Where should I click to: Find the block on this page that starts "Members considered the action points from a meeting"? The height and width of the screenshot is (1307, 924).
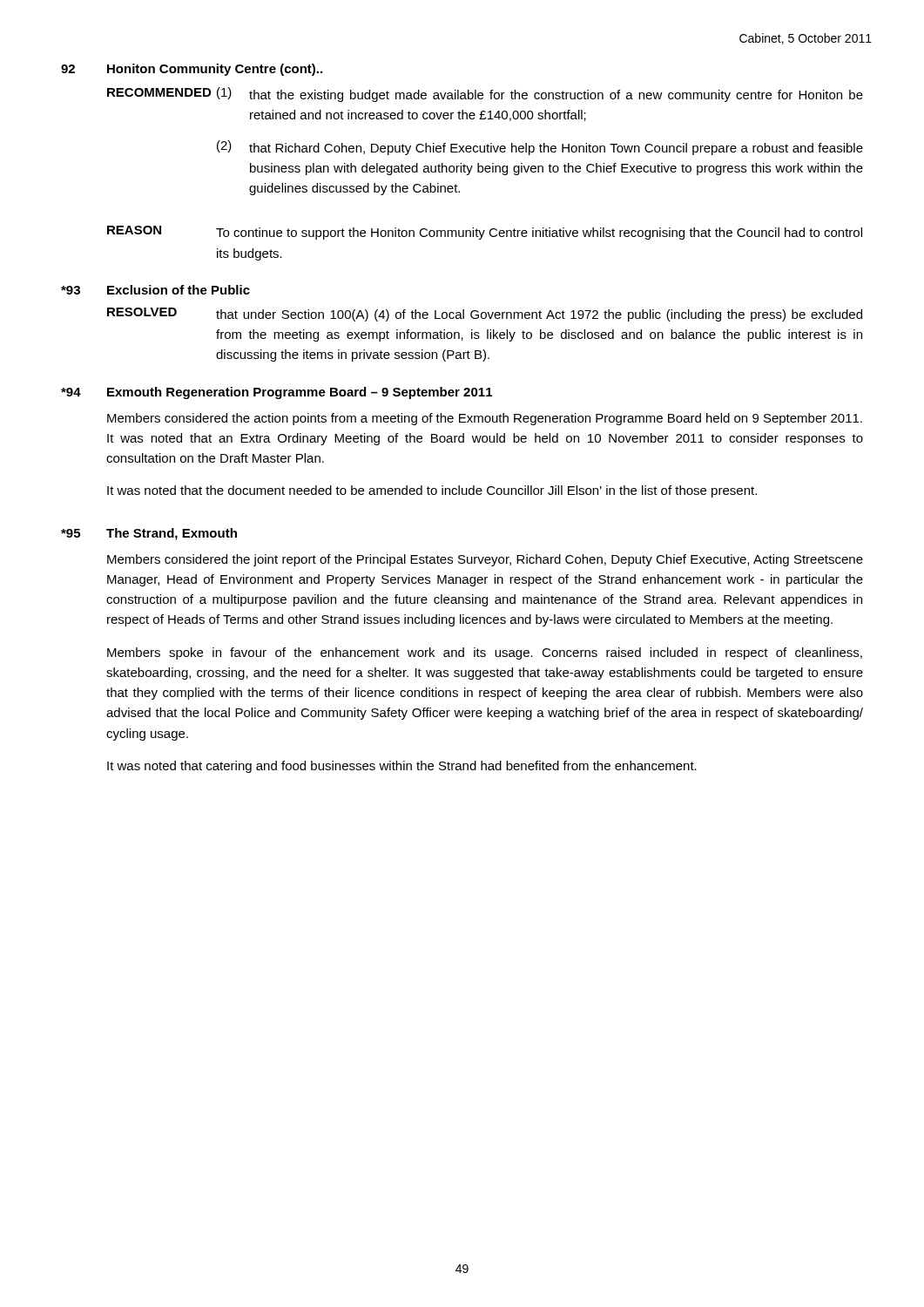[485, 419]
